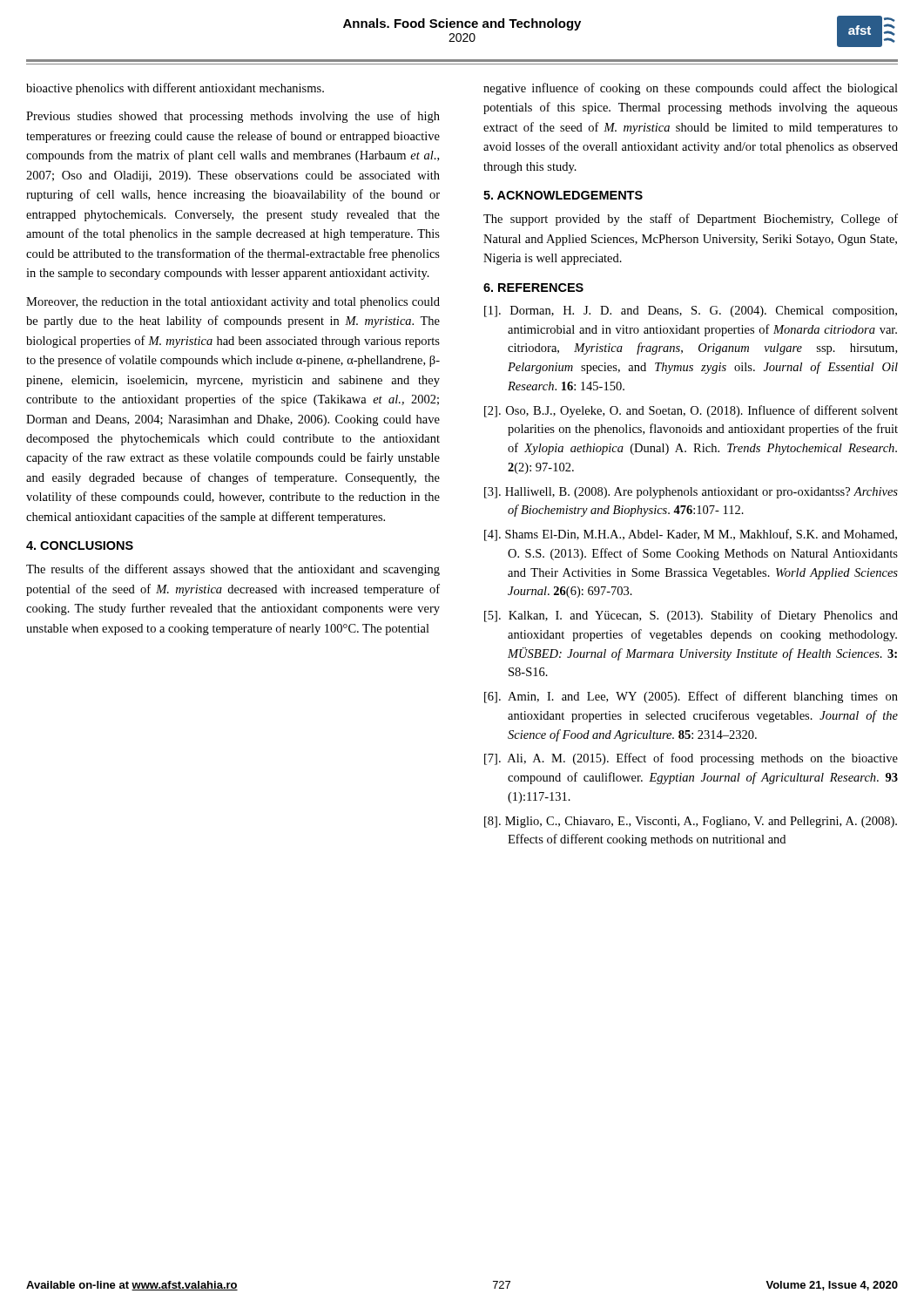
Task: Click a logo
Action: (867, 33)
